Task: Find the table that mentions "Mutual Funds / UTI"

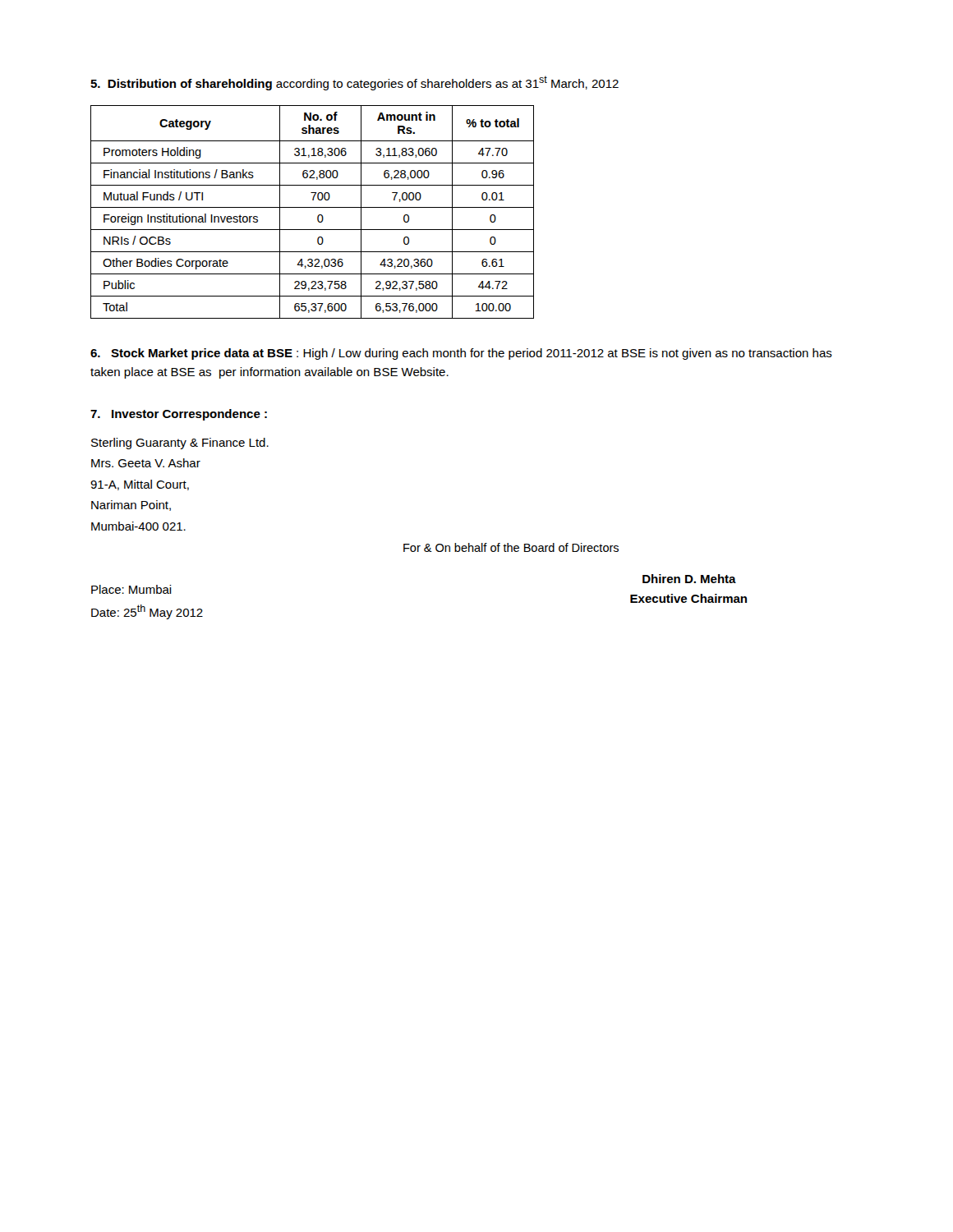Action: click(x=476, y=212)
